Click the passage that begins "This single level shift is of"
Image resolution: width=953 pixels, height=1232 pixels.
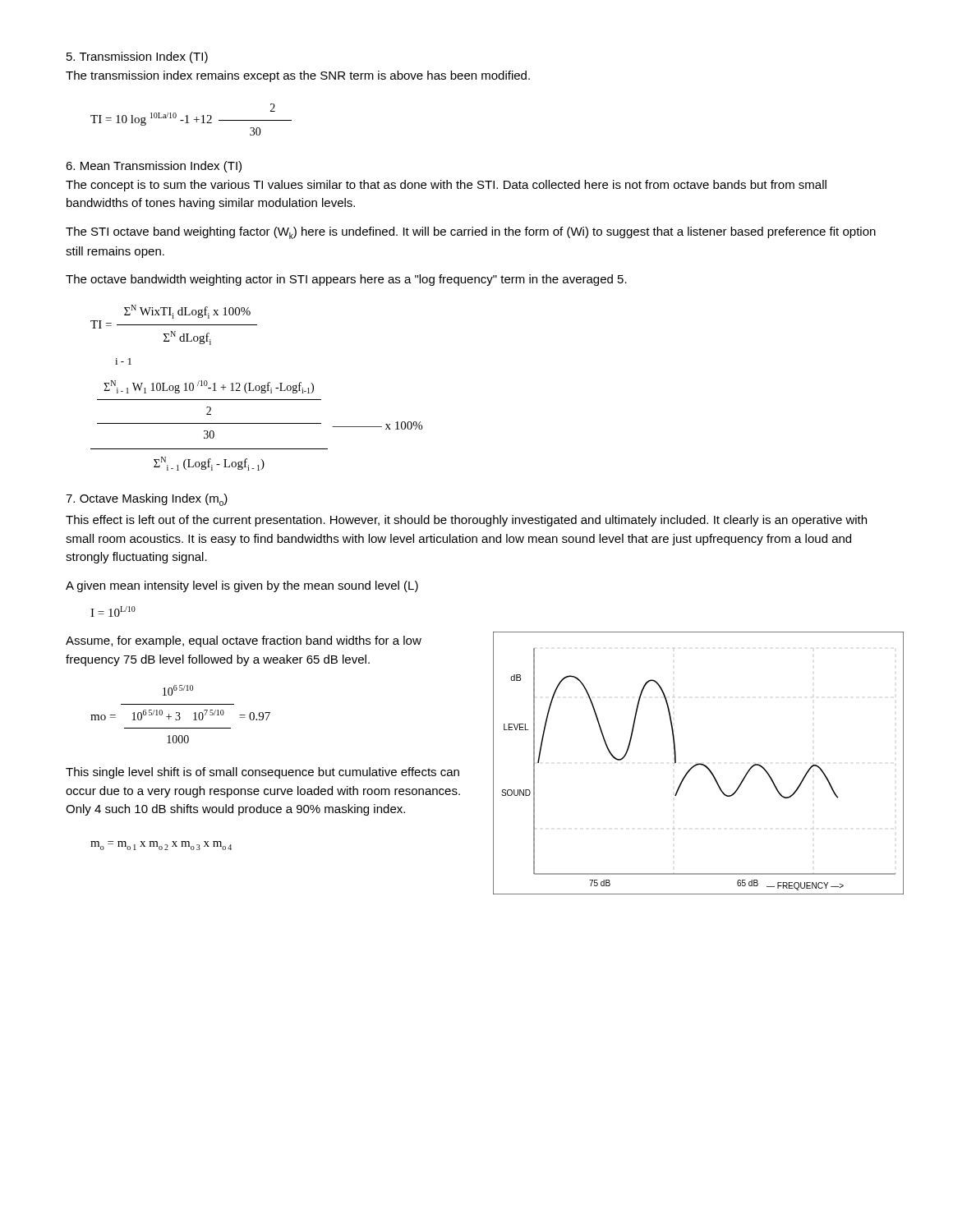[263, 791]
